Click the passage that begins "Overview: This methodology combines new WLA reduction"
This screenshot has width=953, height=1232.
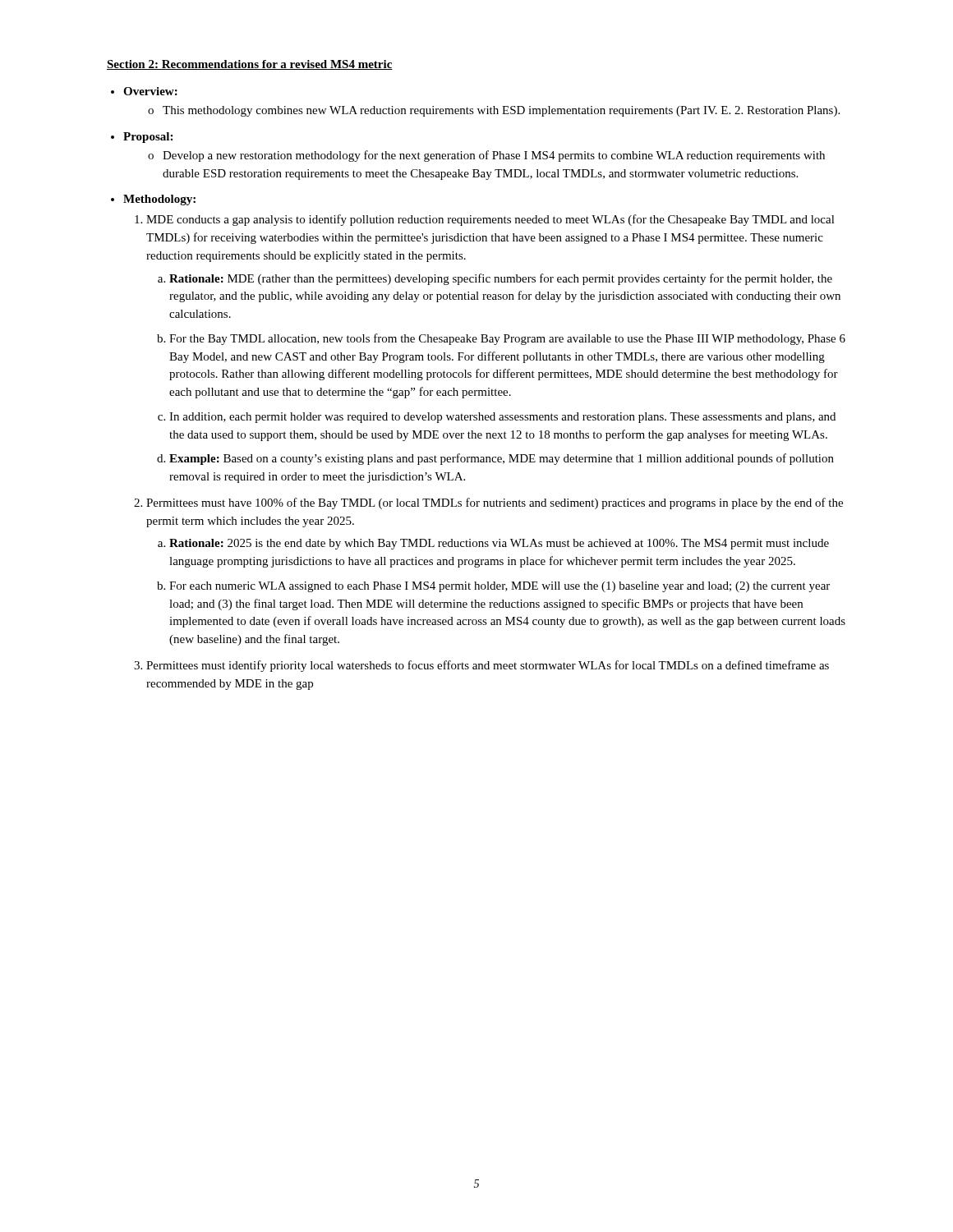pos(485,102)
